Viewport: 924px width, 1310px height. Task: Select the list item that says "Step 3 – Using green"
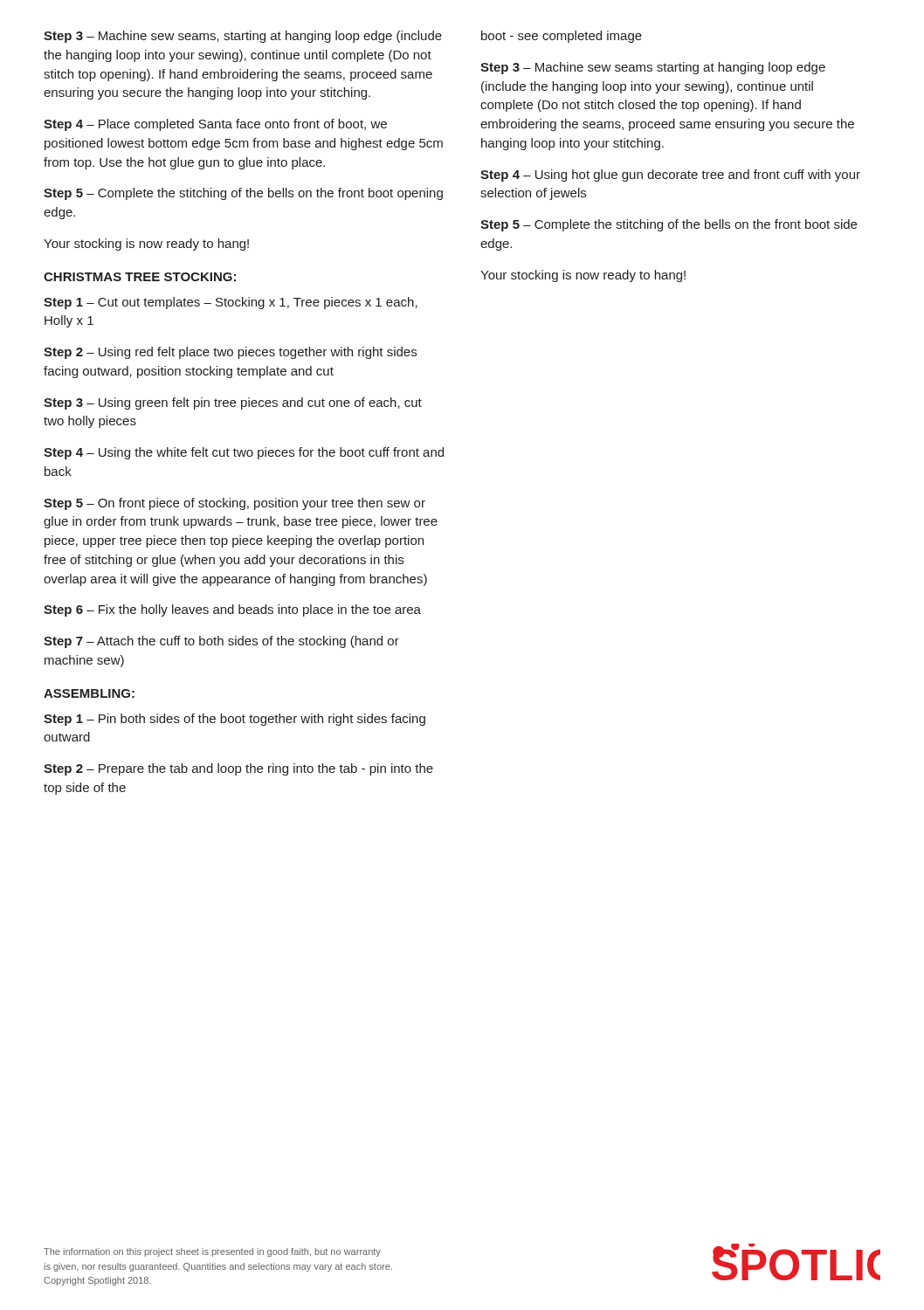[x=233, y=411]
